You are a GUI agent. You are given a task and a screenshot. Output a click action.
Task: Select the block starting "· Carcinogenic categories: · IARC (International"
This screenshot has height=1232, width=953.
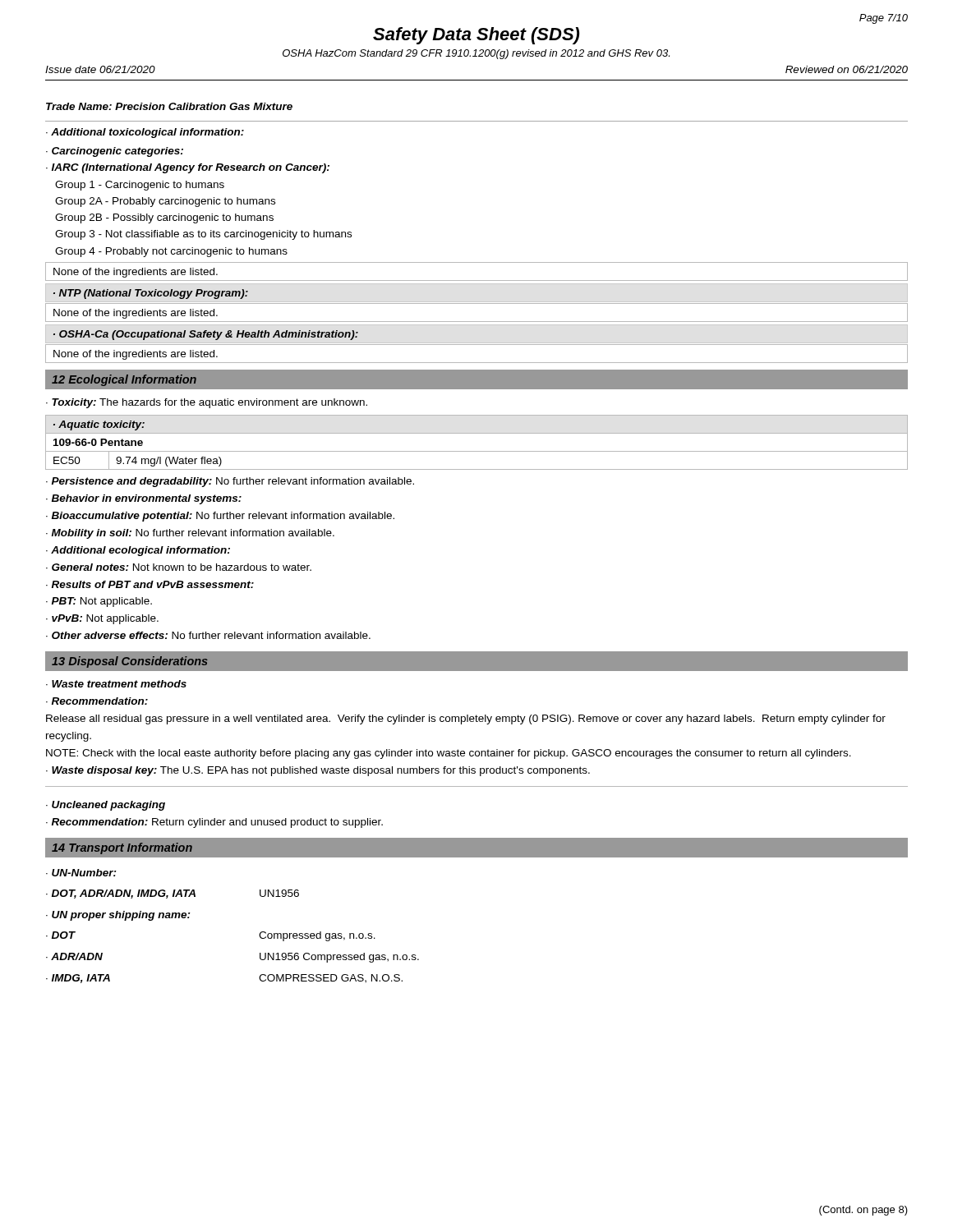(x=199, y=201)
